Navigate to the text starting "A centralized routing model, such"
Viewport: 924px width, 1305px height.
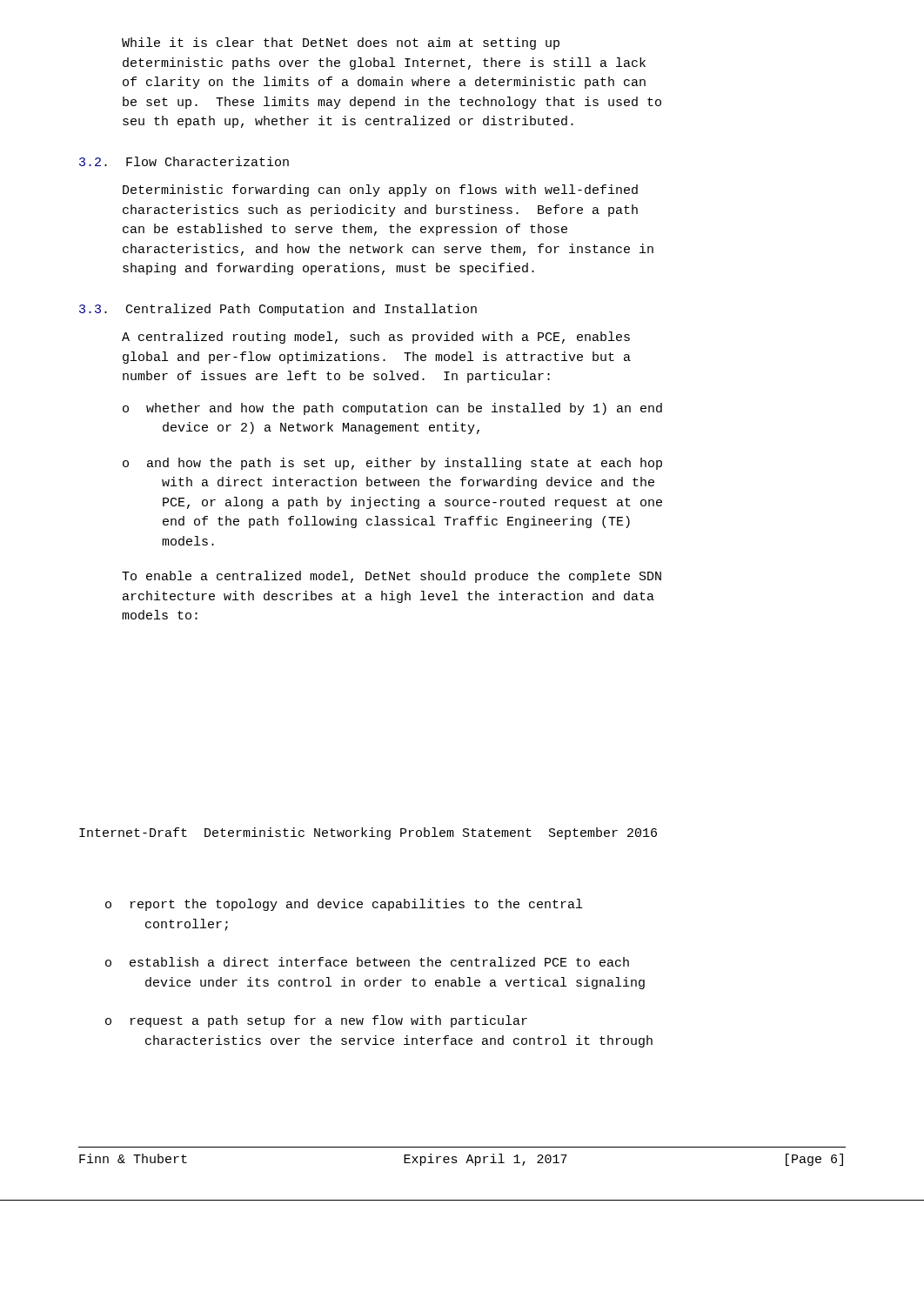[376, 358]
